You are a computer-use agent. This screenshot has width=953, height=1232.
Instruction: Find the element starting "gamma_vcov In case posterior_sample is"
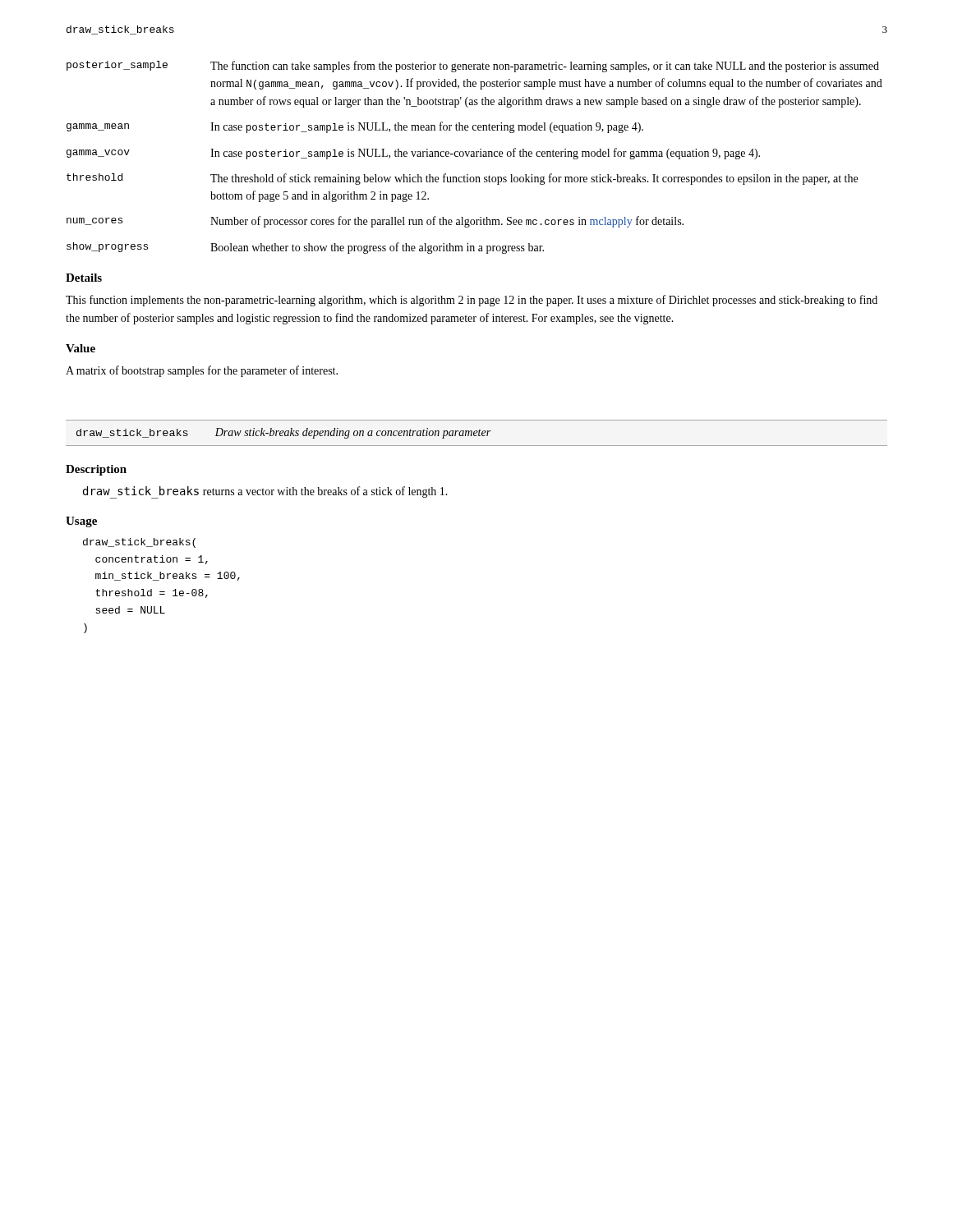click(476, 153)
